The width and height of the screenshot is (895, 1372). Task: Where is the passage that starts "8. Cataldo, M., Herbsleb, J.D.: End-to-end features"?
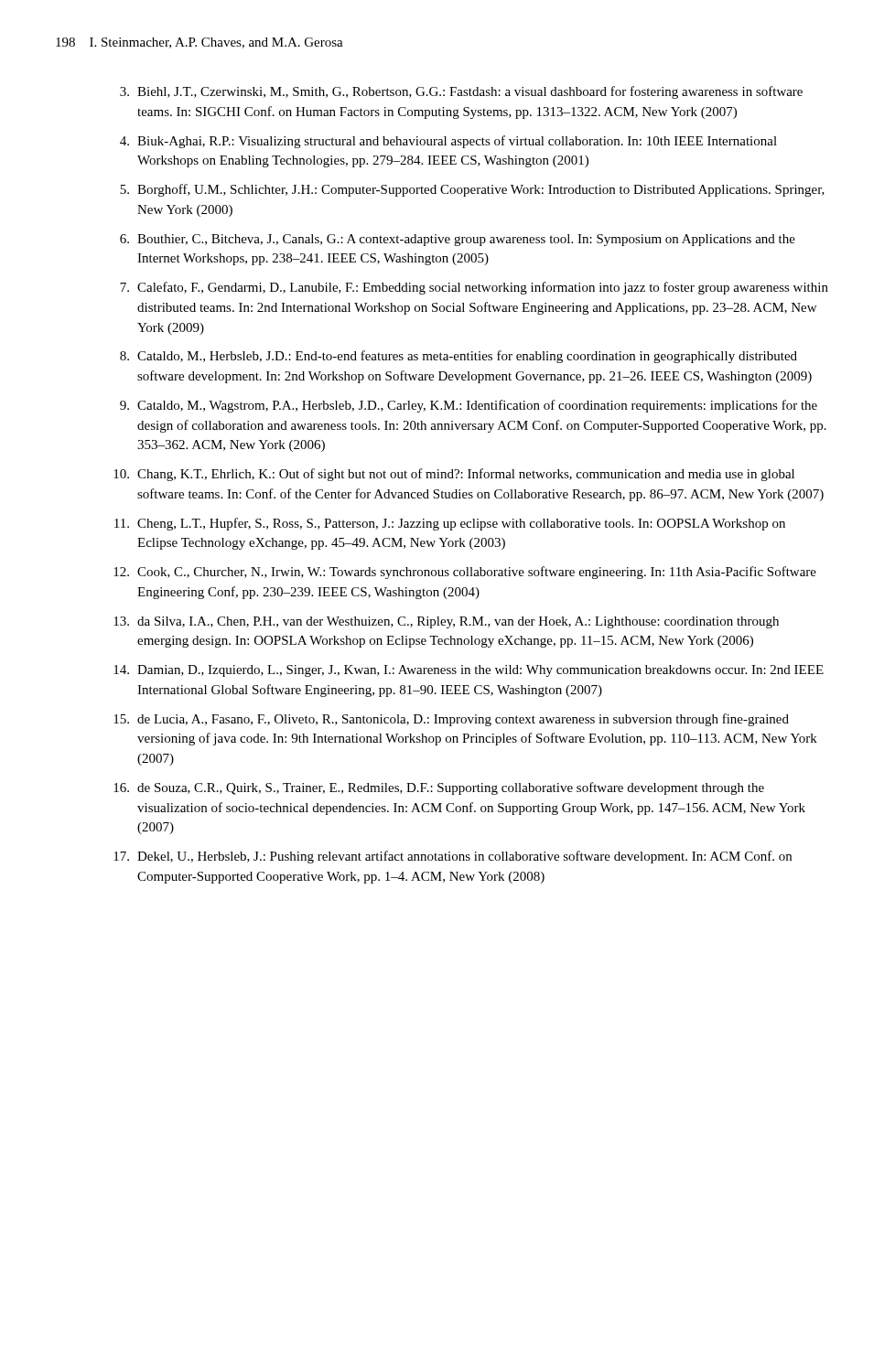pyautogui.click(x=464, y=367)
